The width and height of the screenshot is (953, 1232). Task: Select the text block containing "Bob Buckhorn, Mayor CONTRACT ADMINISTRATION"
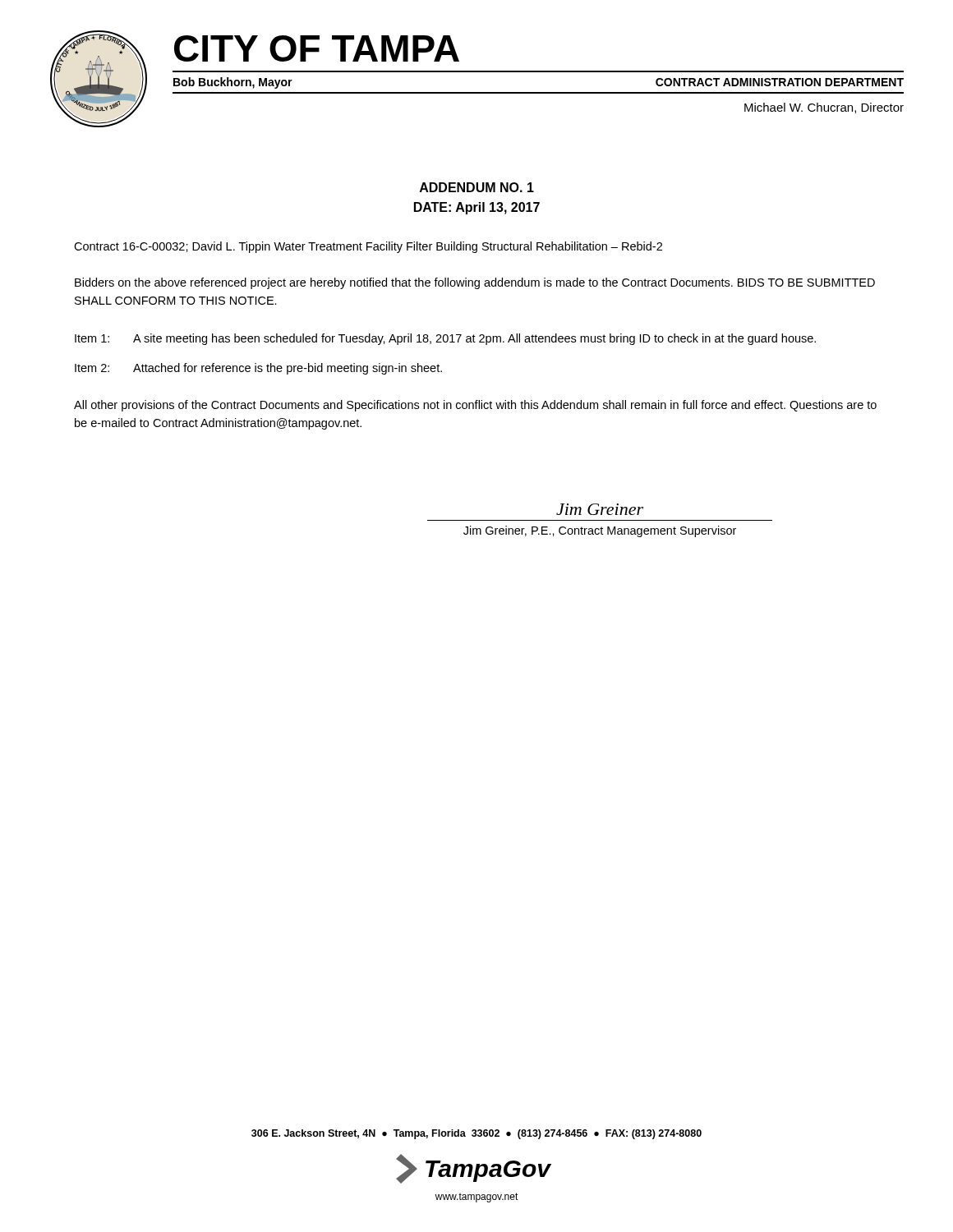538,82
